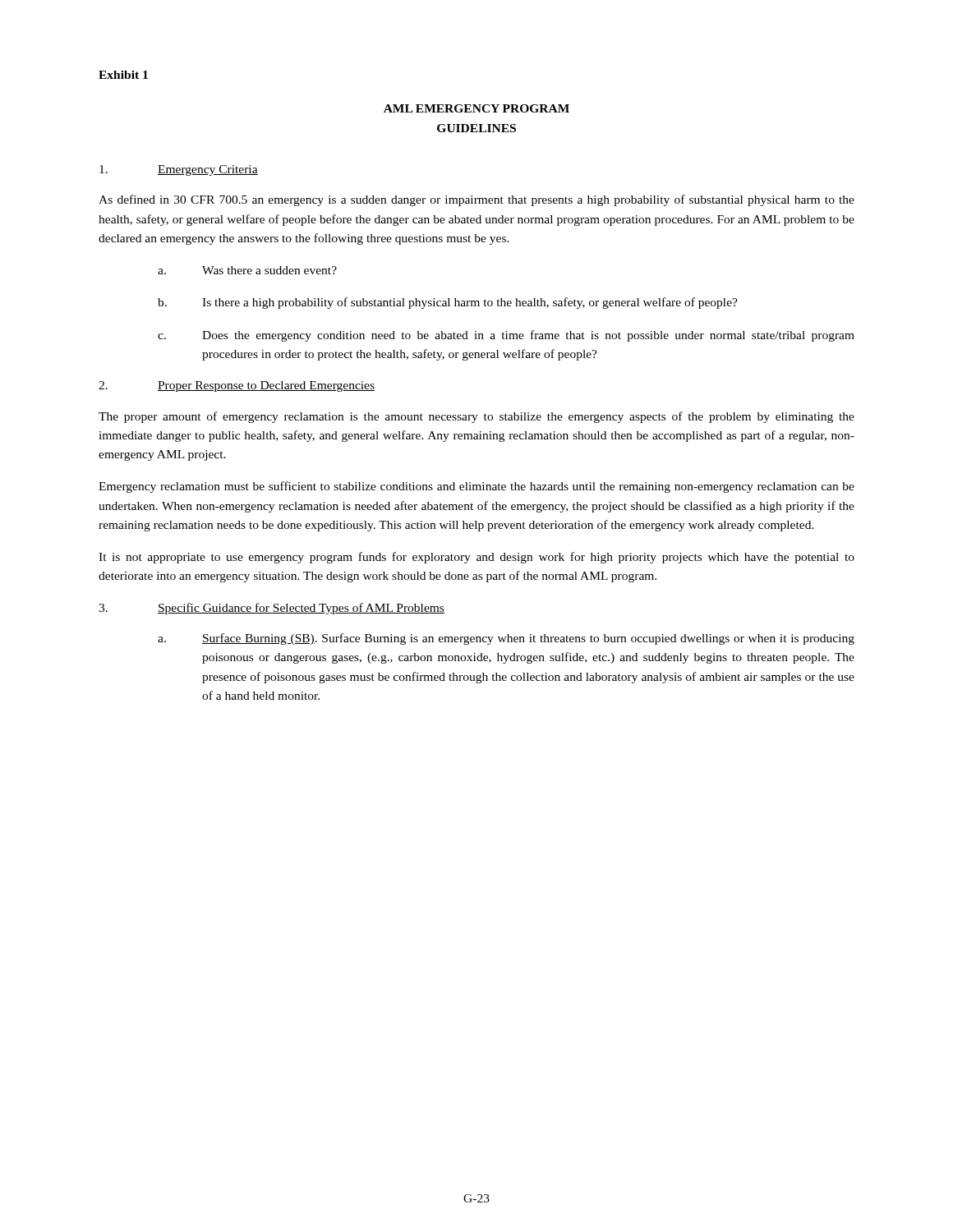Point to the element starting "2. Proper Response"
Screen dimensions: 1232x953
pos(237,386)
